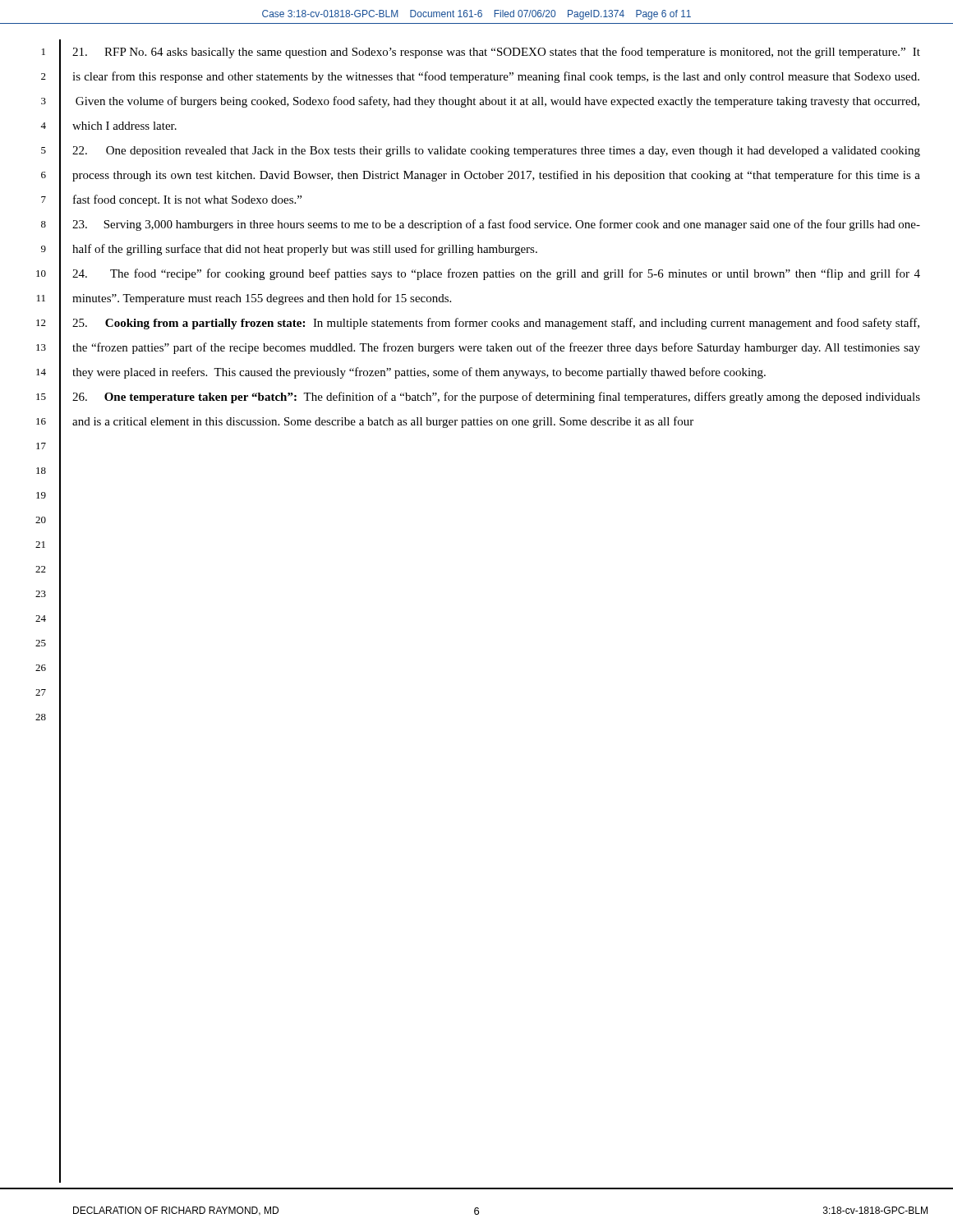
Task: Locate the block starting "Cooking from a partially frozen state: In"
Action: click(x=496, y=347)
